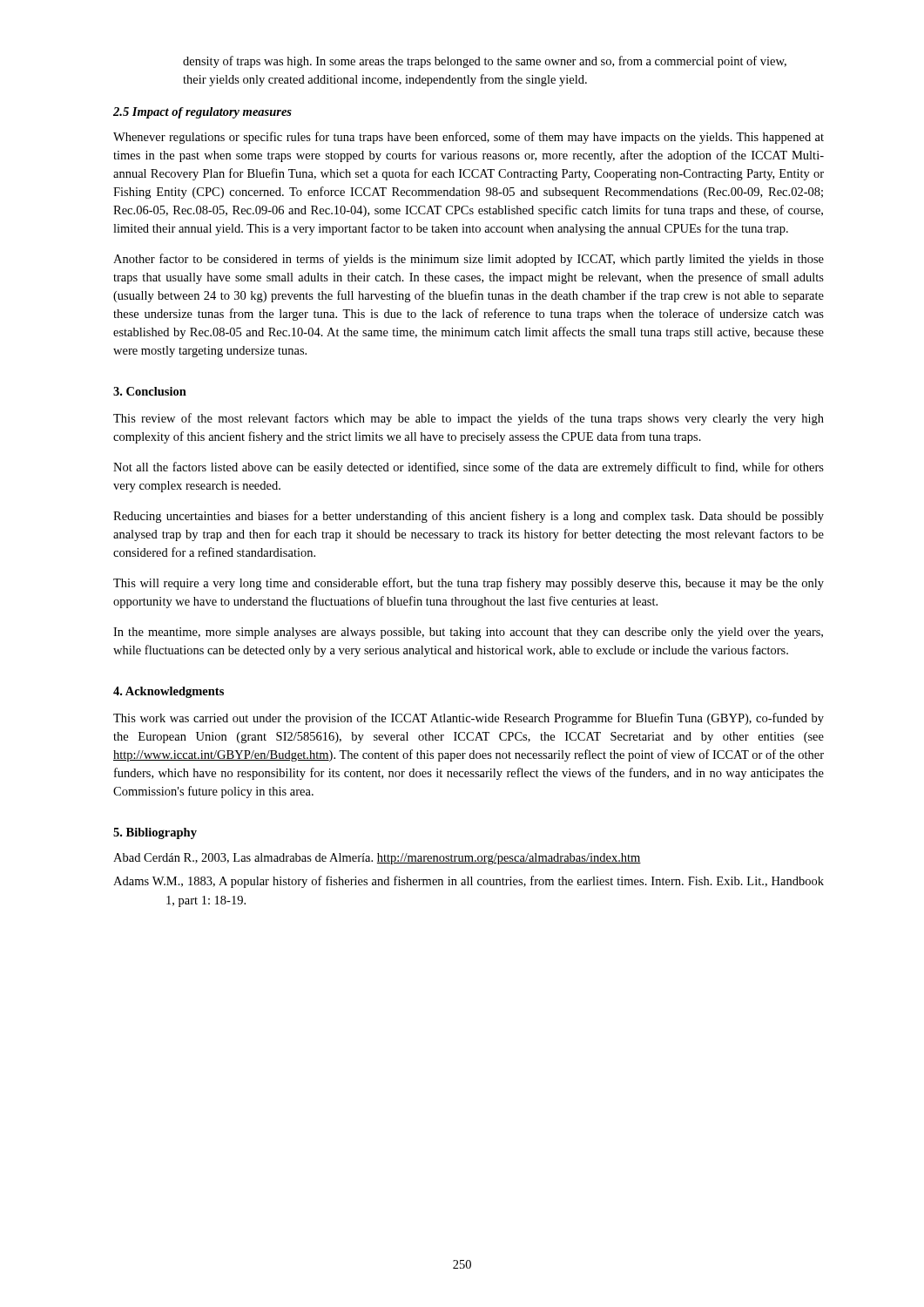Find the text block that says "Reducing uncertainties and"
This screenshot has height=1307, width=924.
(x=469, y=535)
